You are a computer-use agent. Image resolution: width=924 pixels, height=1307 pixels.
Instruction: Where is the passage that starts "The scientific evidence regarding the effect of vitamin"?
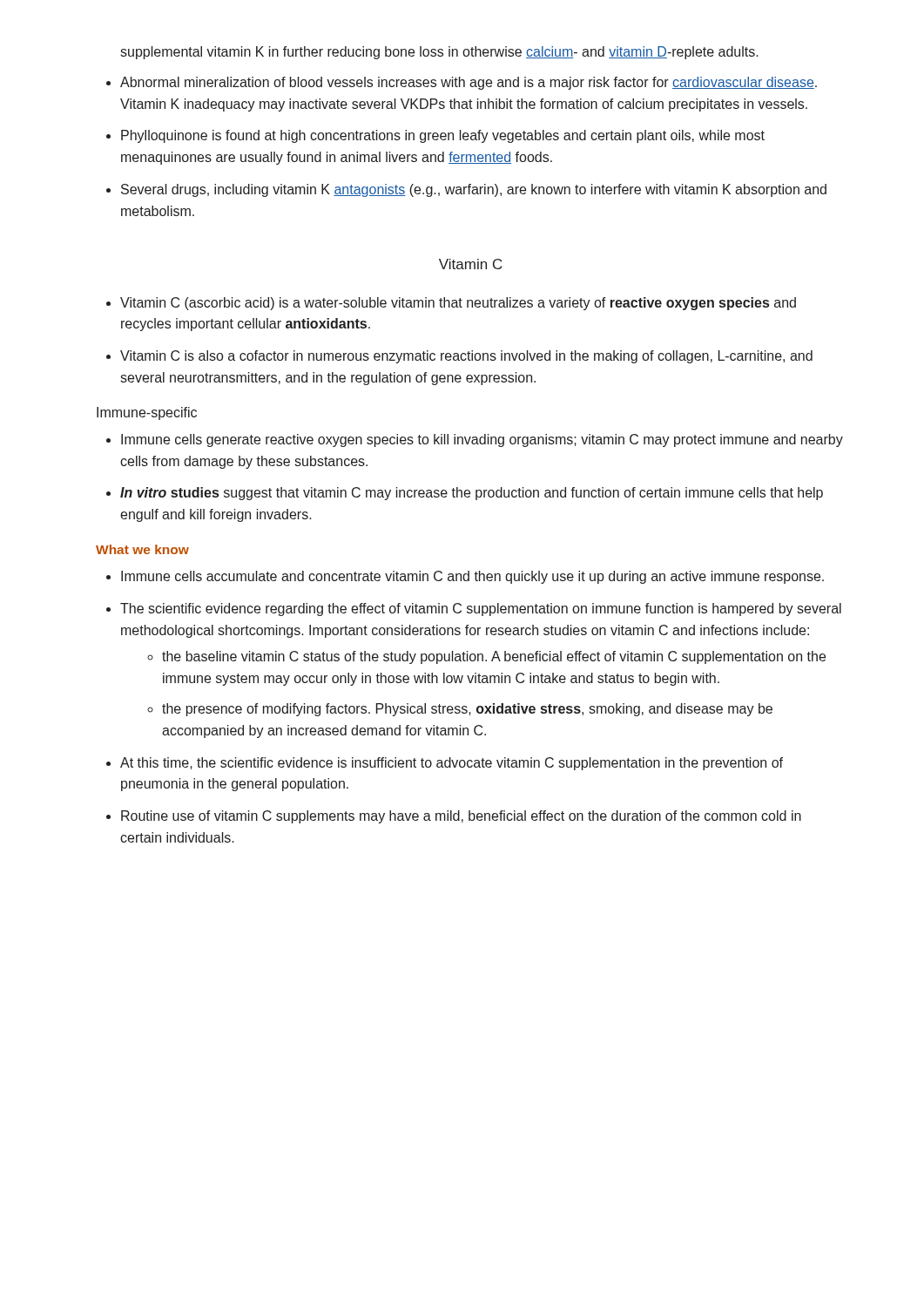coord(483,670)
